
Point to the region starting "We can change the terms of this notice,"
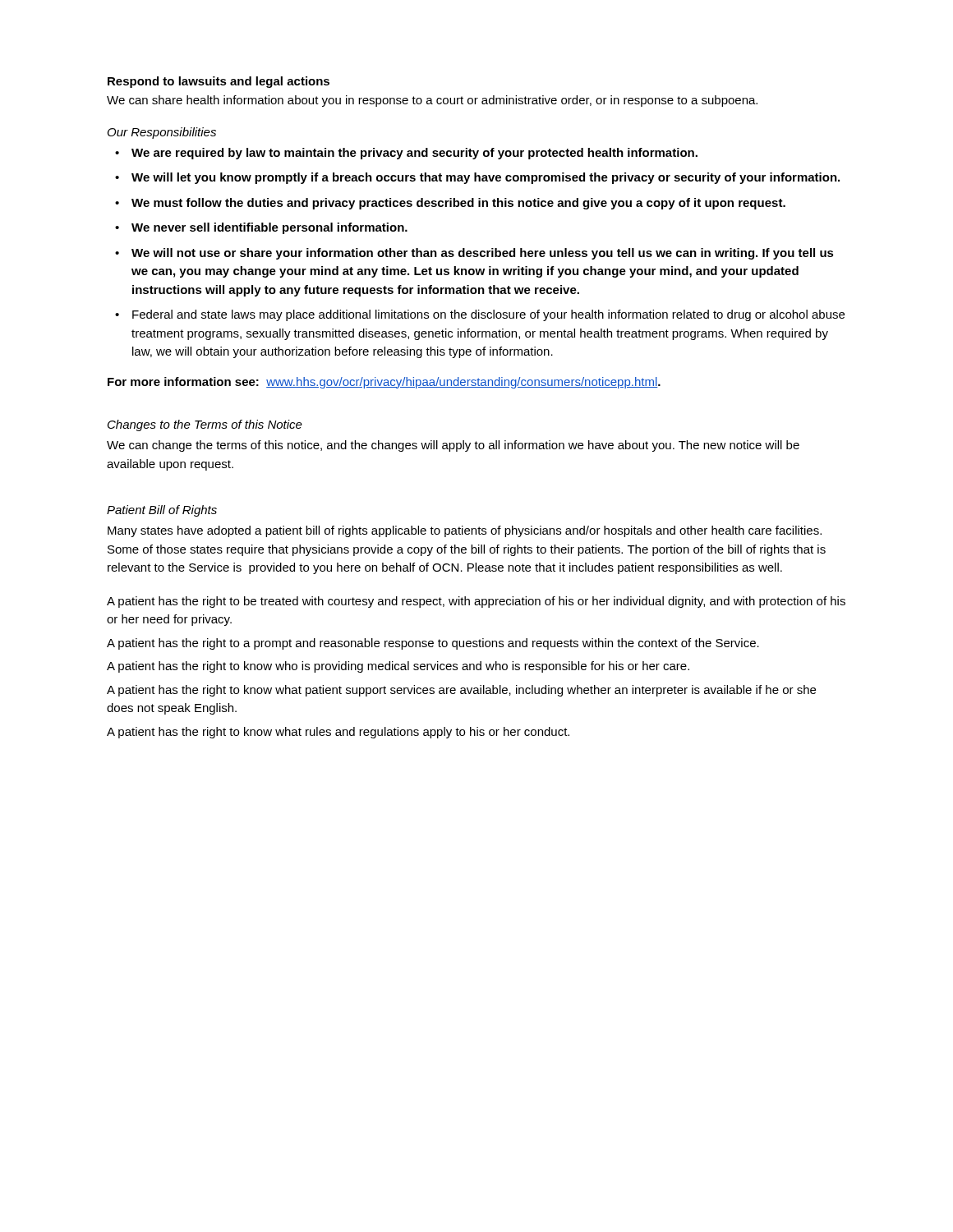(453, 454)
